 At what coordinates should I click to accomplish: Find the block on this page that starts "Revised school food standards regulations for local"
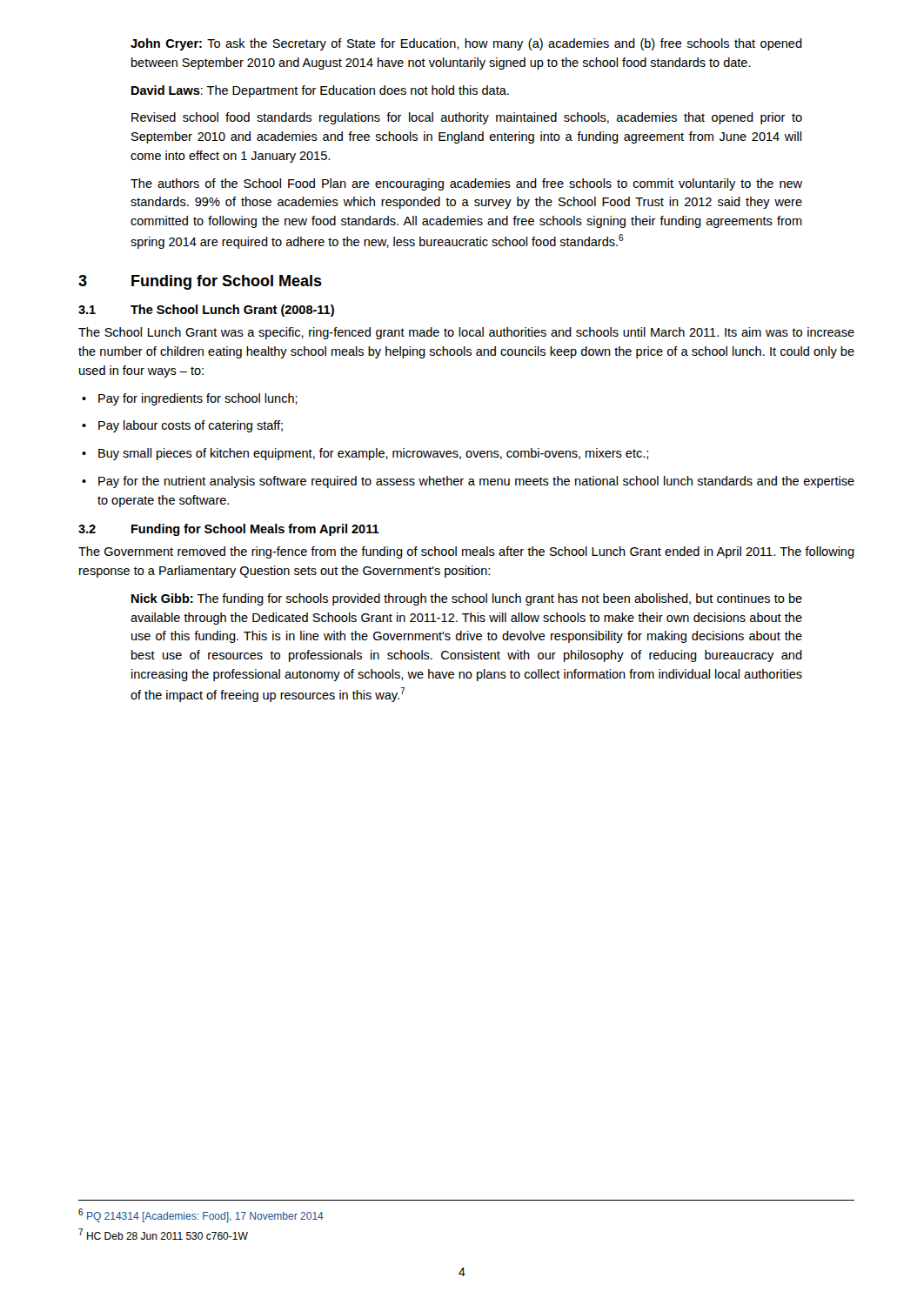(x=466, y=137)
